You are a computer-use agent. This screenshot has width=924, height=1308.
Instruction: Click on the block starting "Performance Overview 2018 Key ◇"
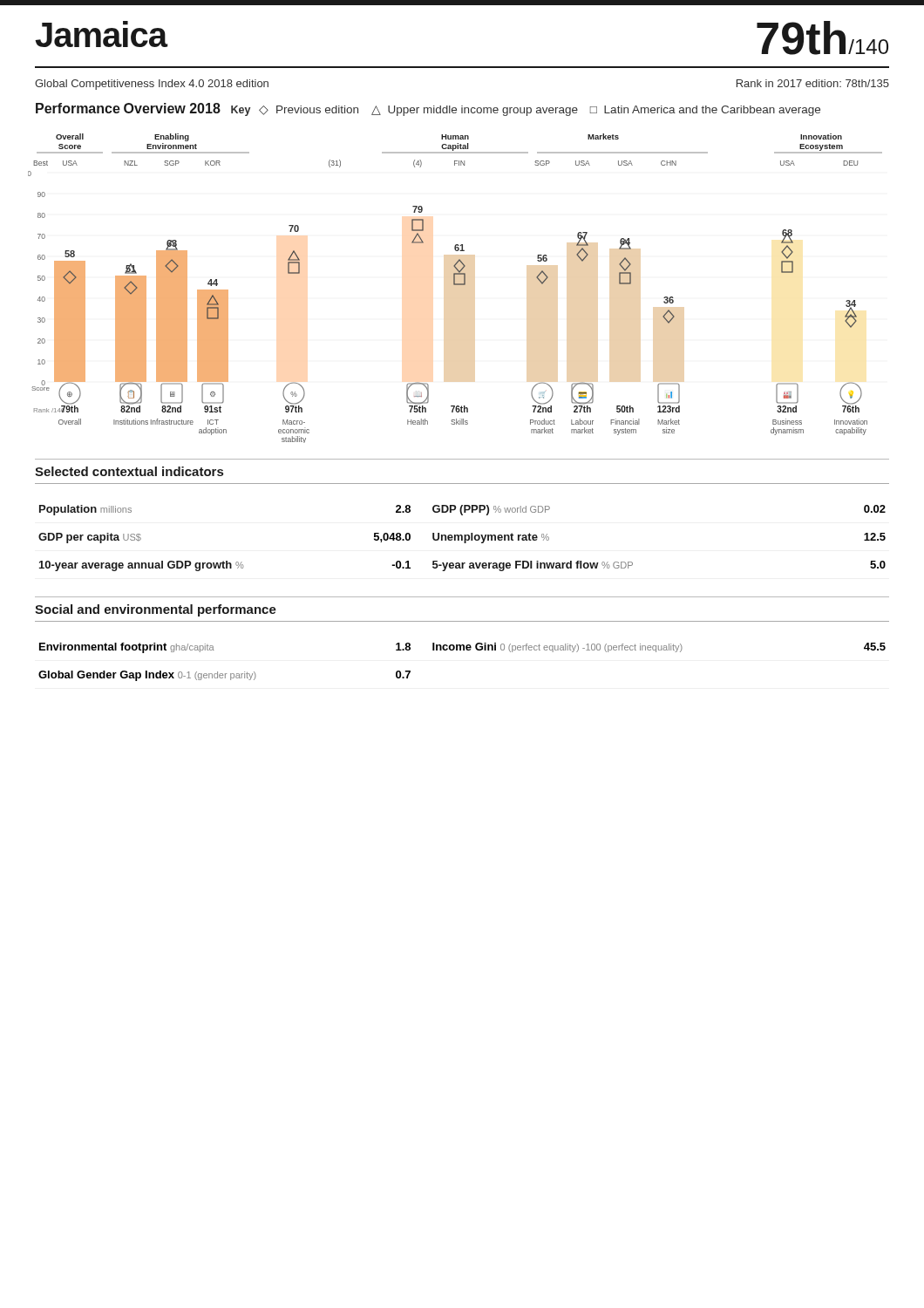click(x=428, y=109)
